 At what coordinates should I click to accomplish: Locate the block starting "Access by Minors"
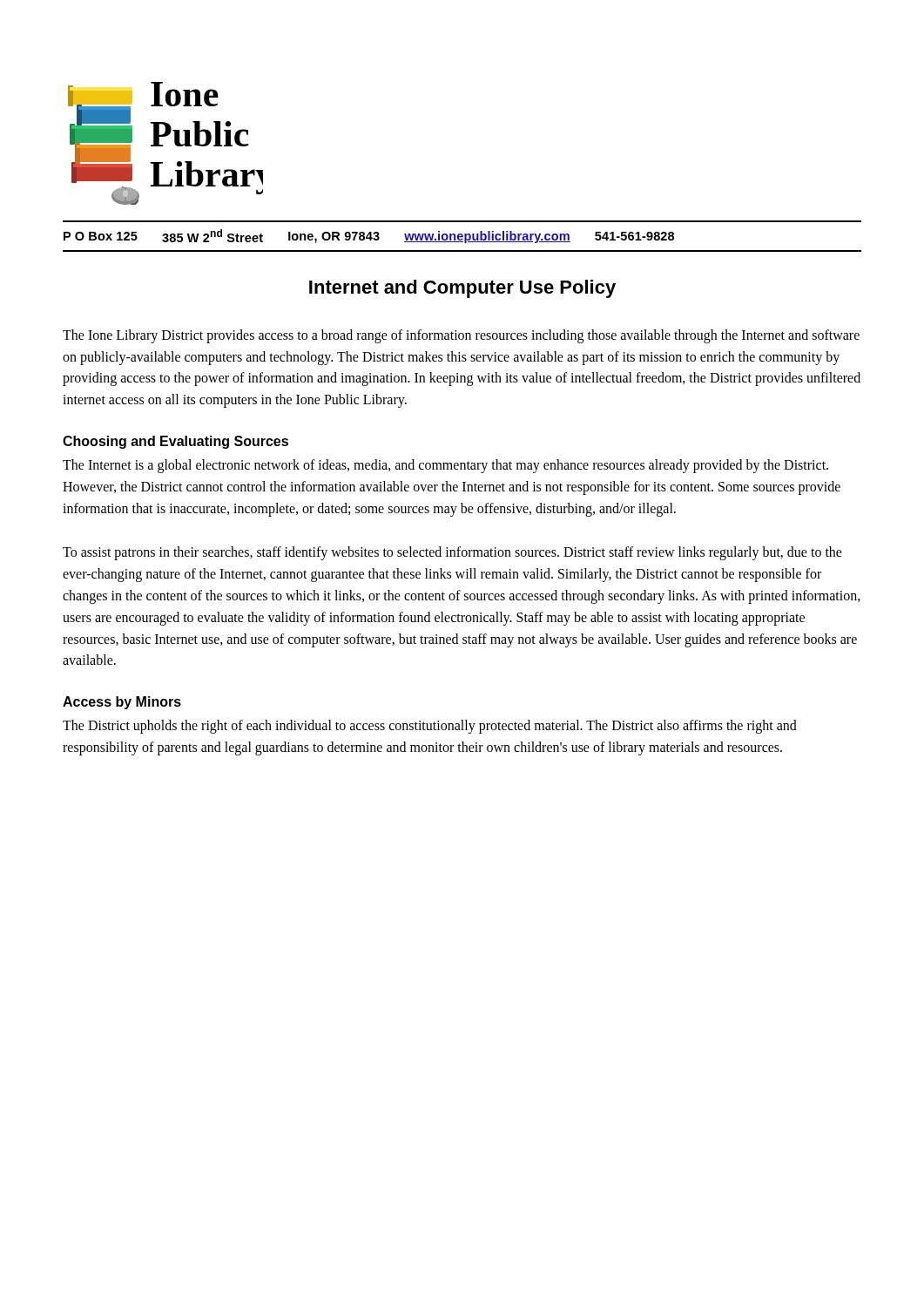pos(122,702)
